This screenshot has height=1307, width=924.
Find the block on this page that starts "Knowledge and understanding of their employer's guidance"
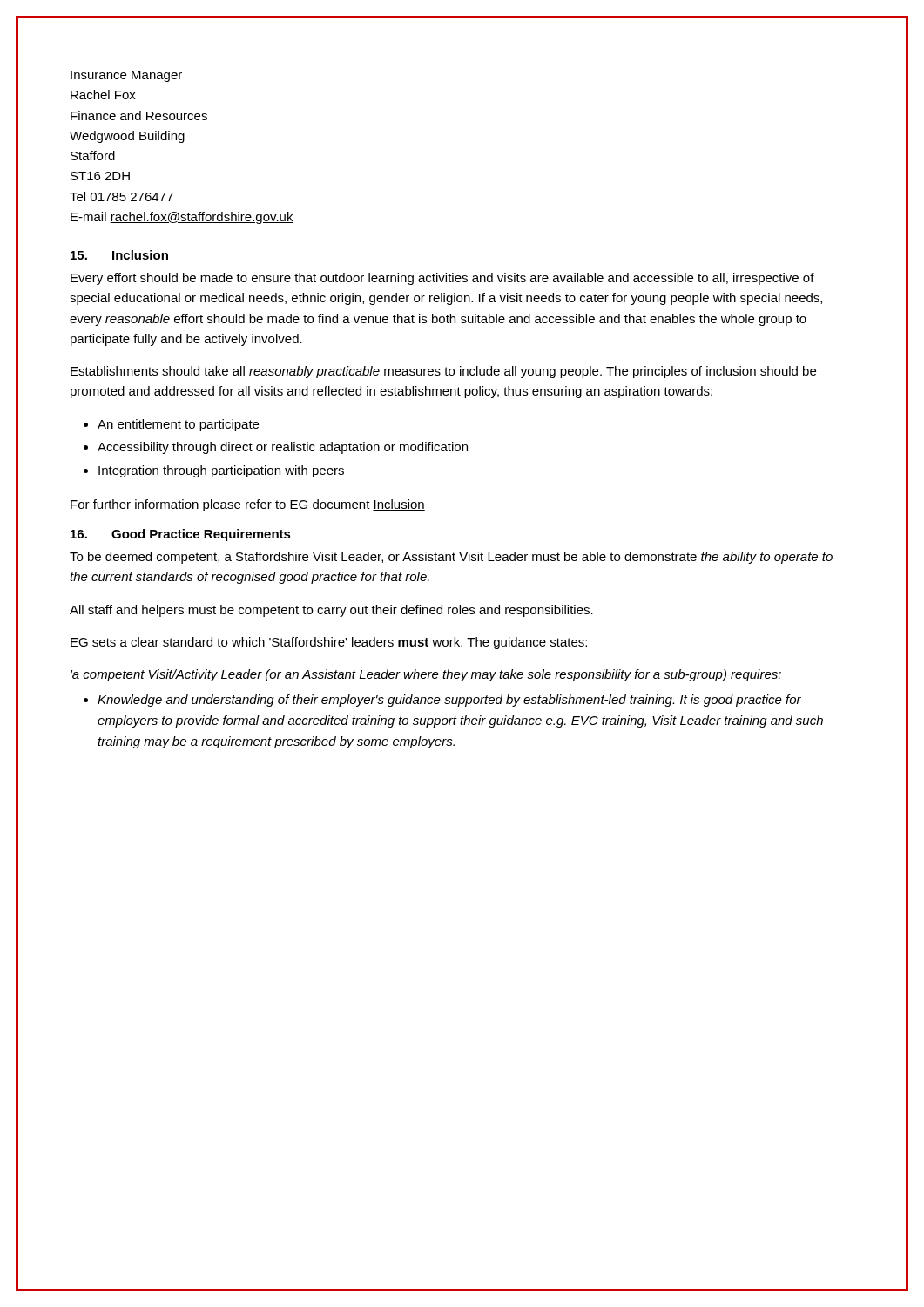pos(461,720)
